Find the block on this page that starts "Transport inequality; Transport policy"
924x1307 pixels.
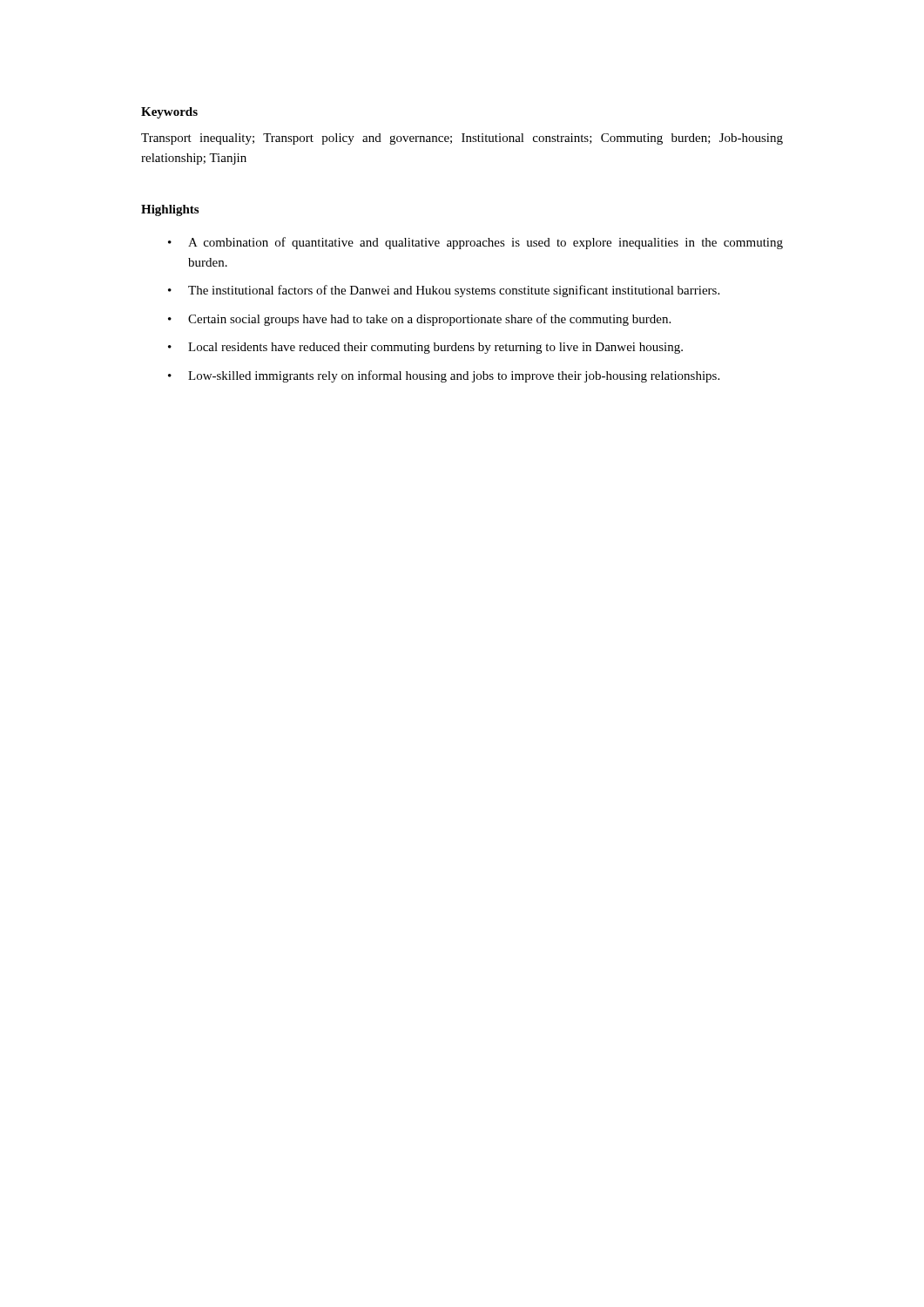(x=462, y=147)
